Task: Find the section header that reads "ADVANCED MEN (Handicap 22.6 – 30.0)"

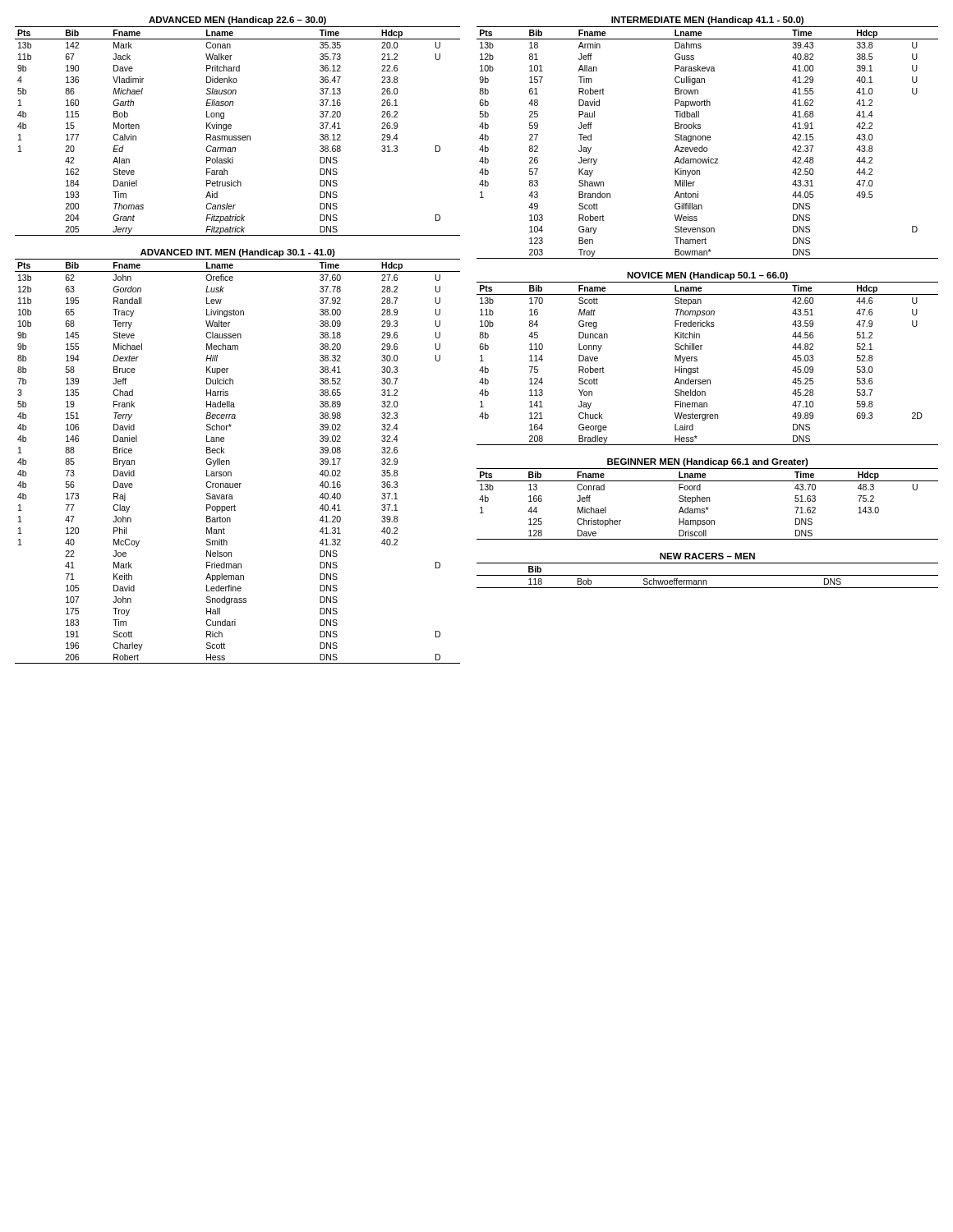Action: coord(238,20)
